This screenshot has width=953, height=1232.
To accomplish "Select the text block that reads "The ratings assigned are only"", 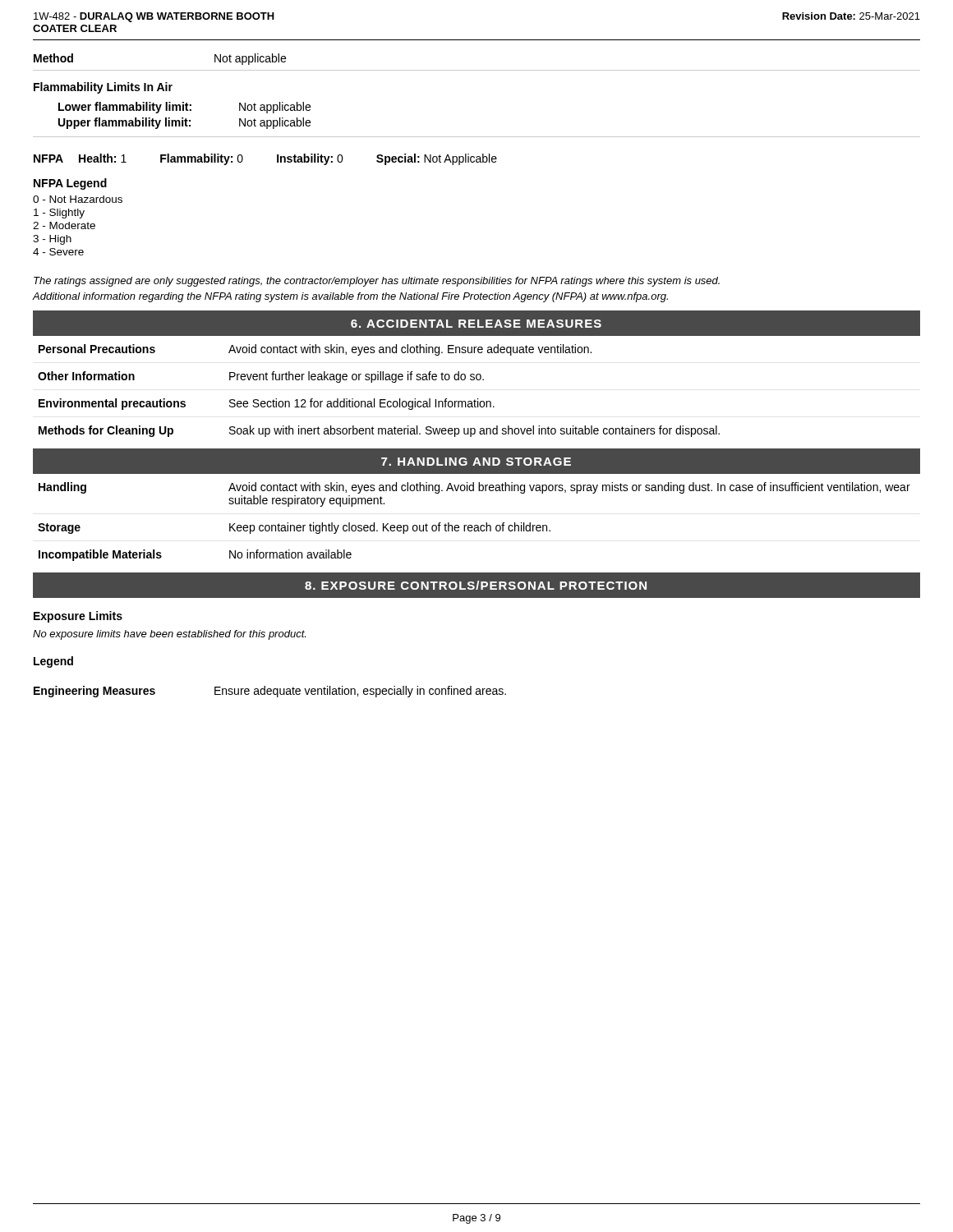I will (377, 281).
